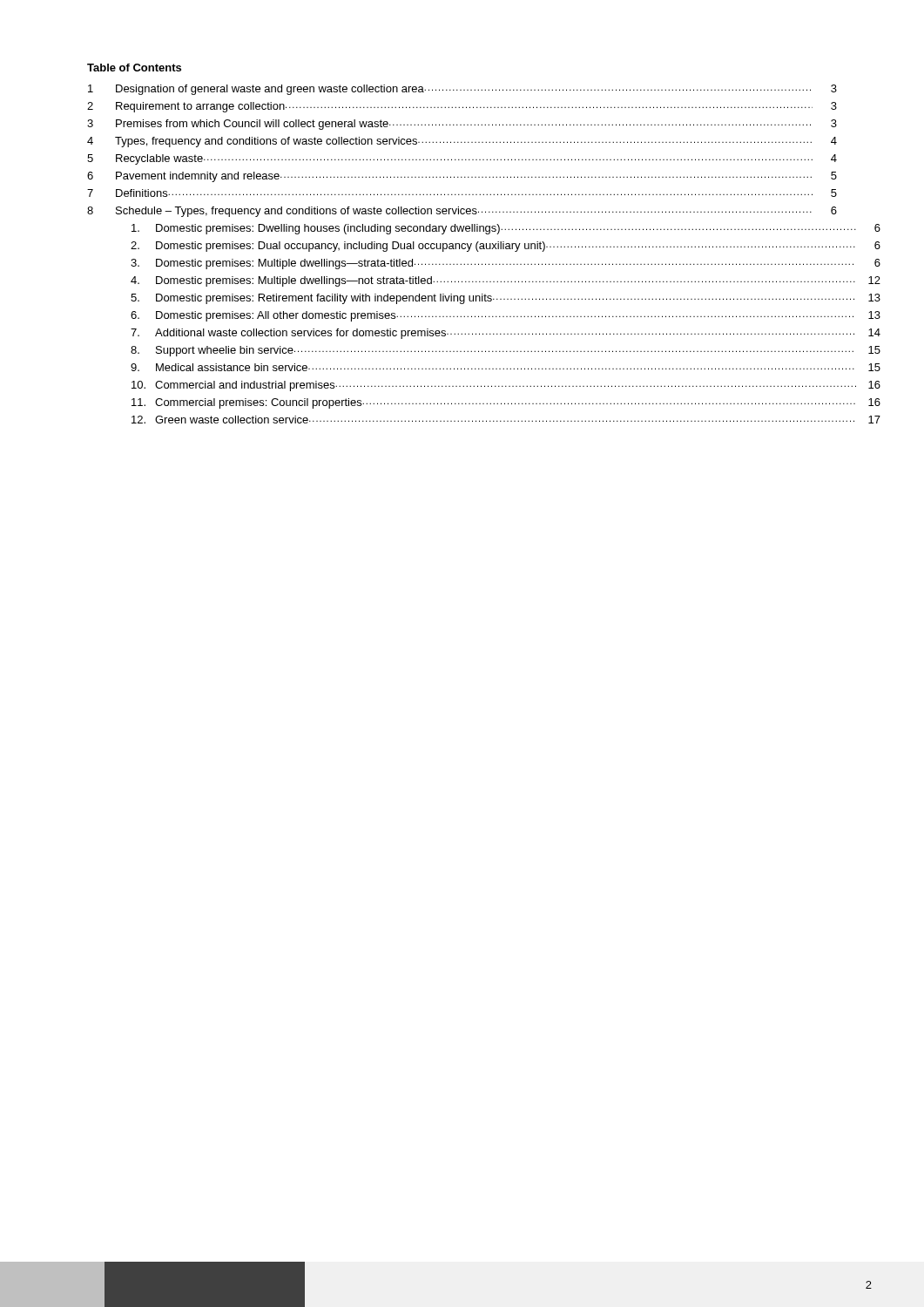Navigate to the region starting "7. Additional waste collection services"

tap(506, 331)
